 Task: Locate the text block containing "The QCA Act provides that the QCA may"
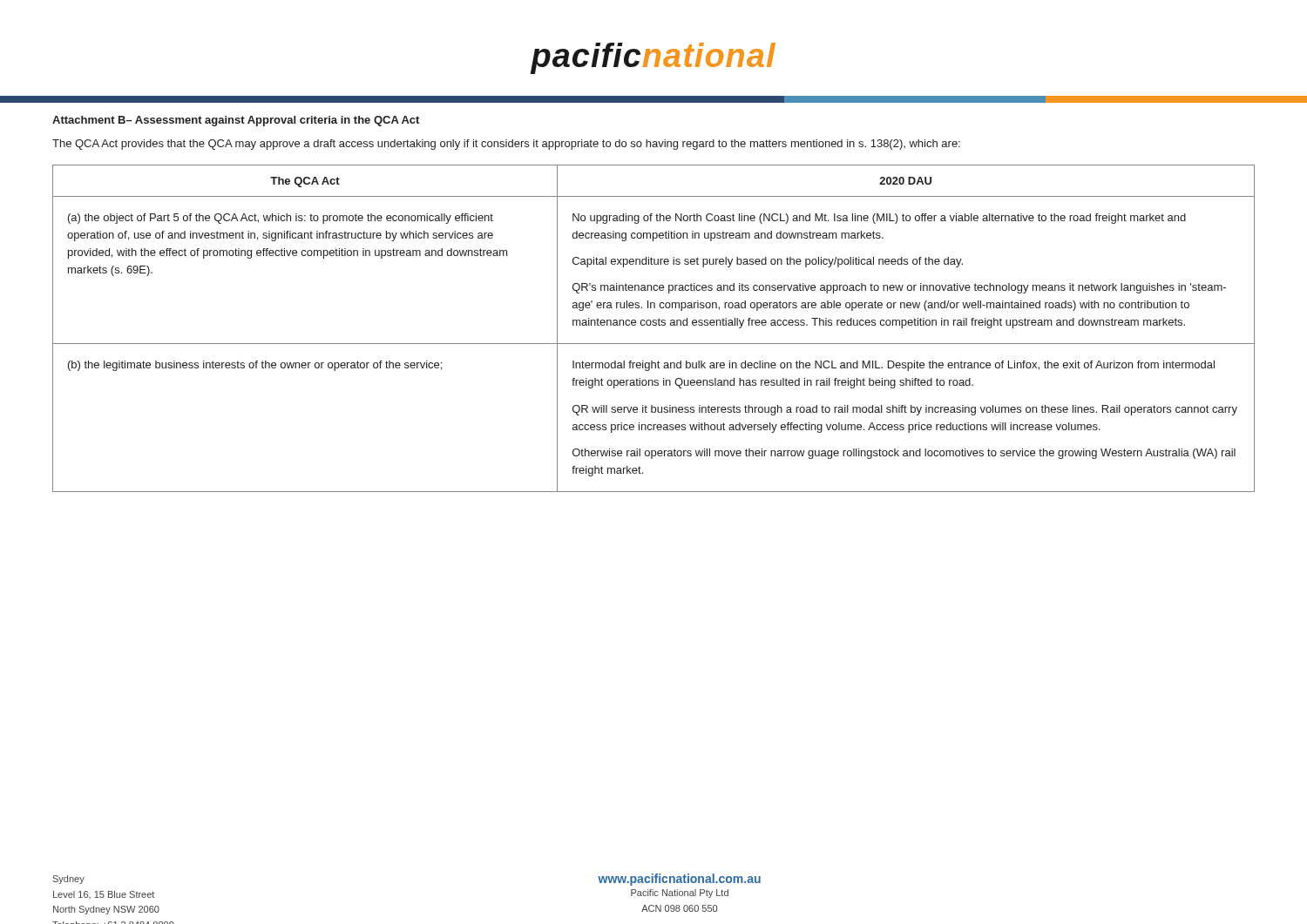507,143
